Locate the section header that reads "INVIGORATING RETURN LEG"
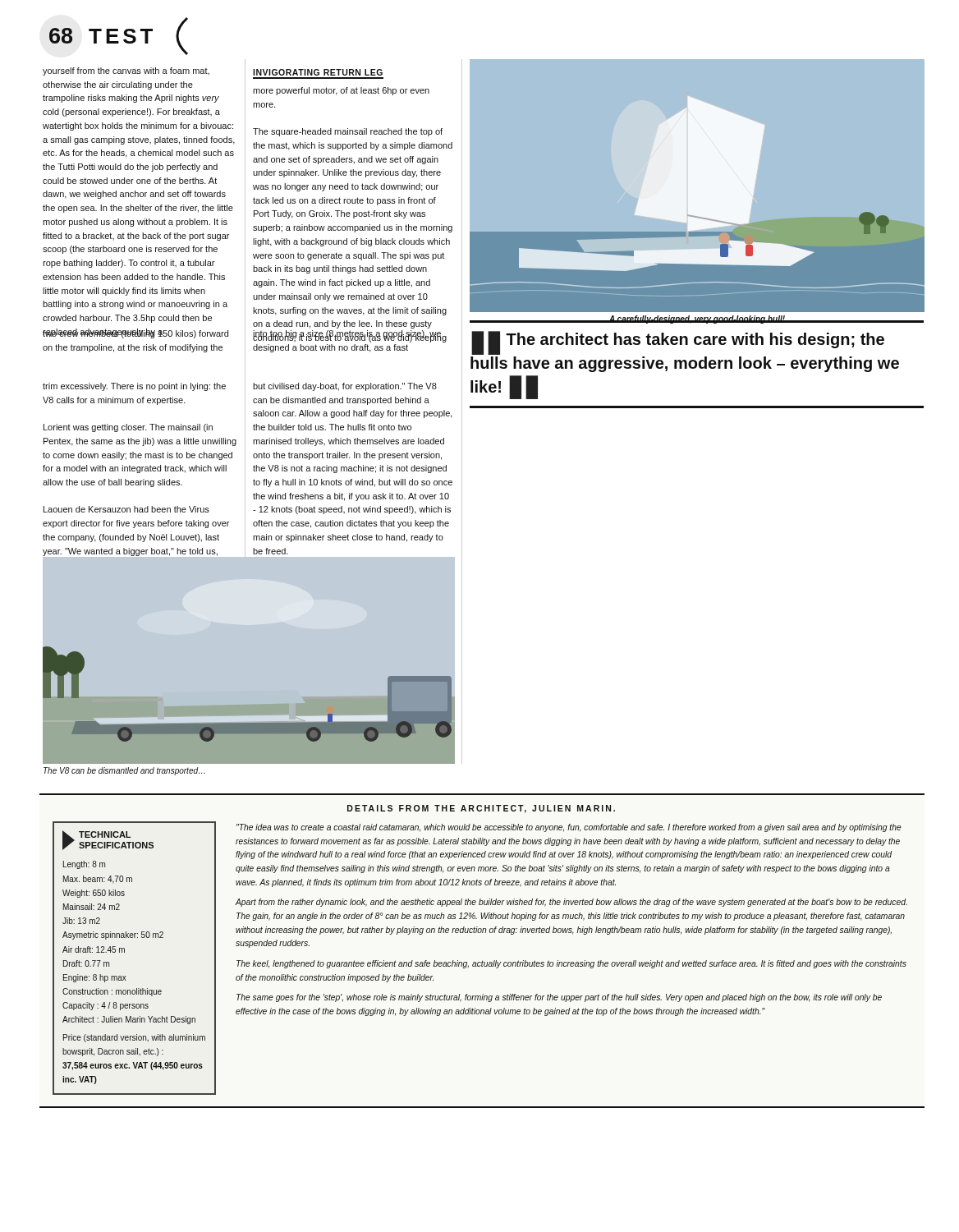959x1232 pixels. coord(318,72)
